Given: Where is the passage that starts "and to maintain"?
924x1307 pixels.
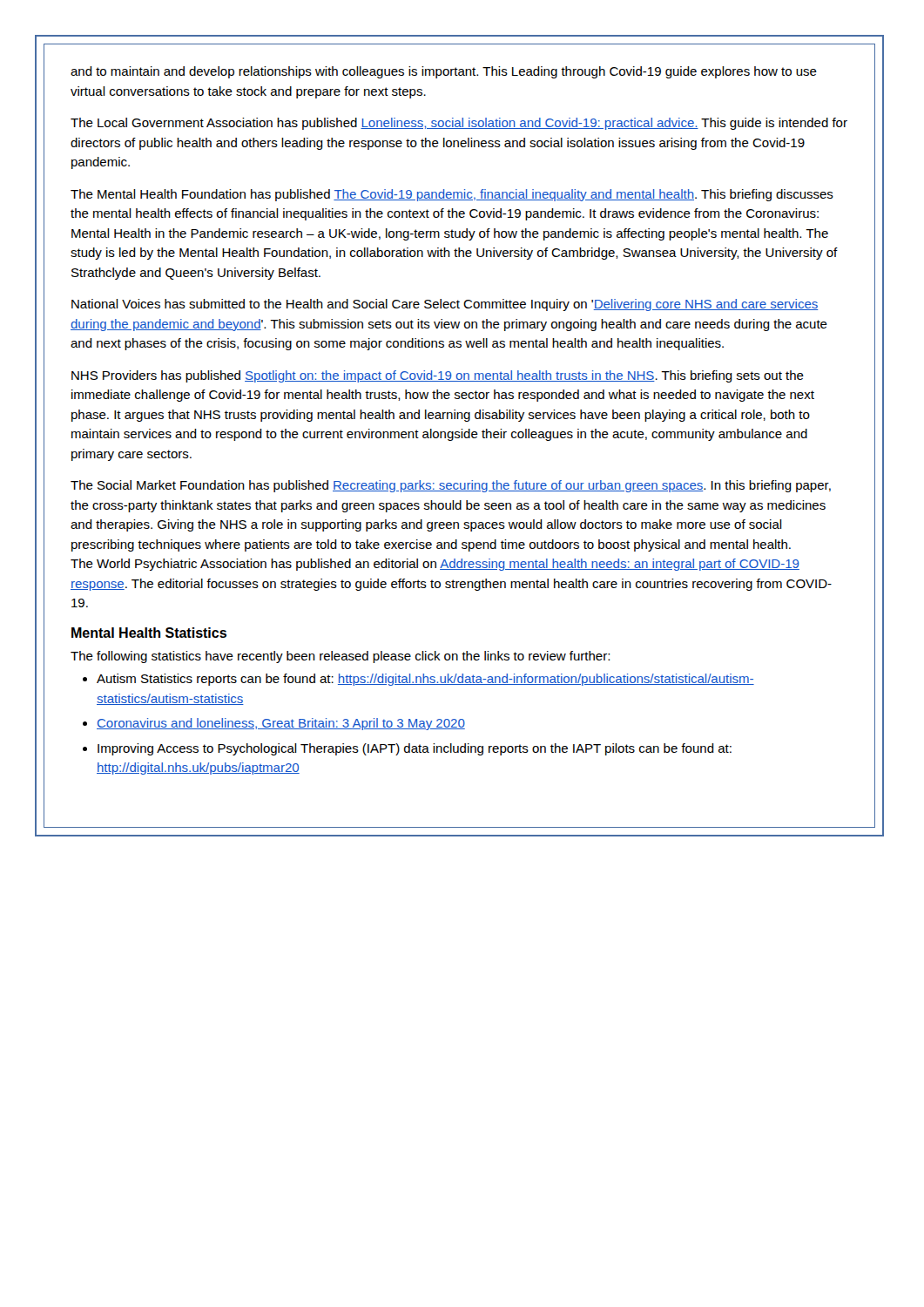Looking at the screenshot, I should (444, 81).
